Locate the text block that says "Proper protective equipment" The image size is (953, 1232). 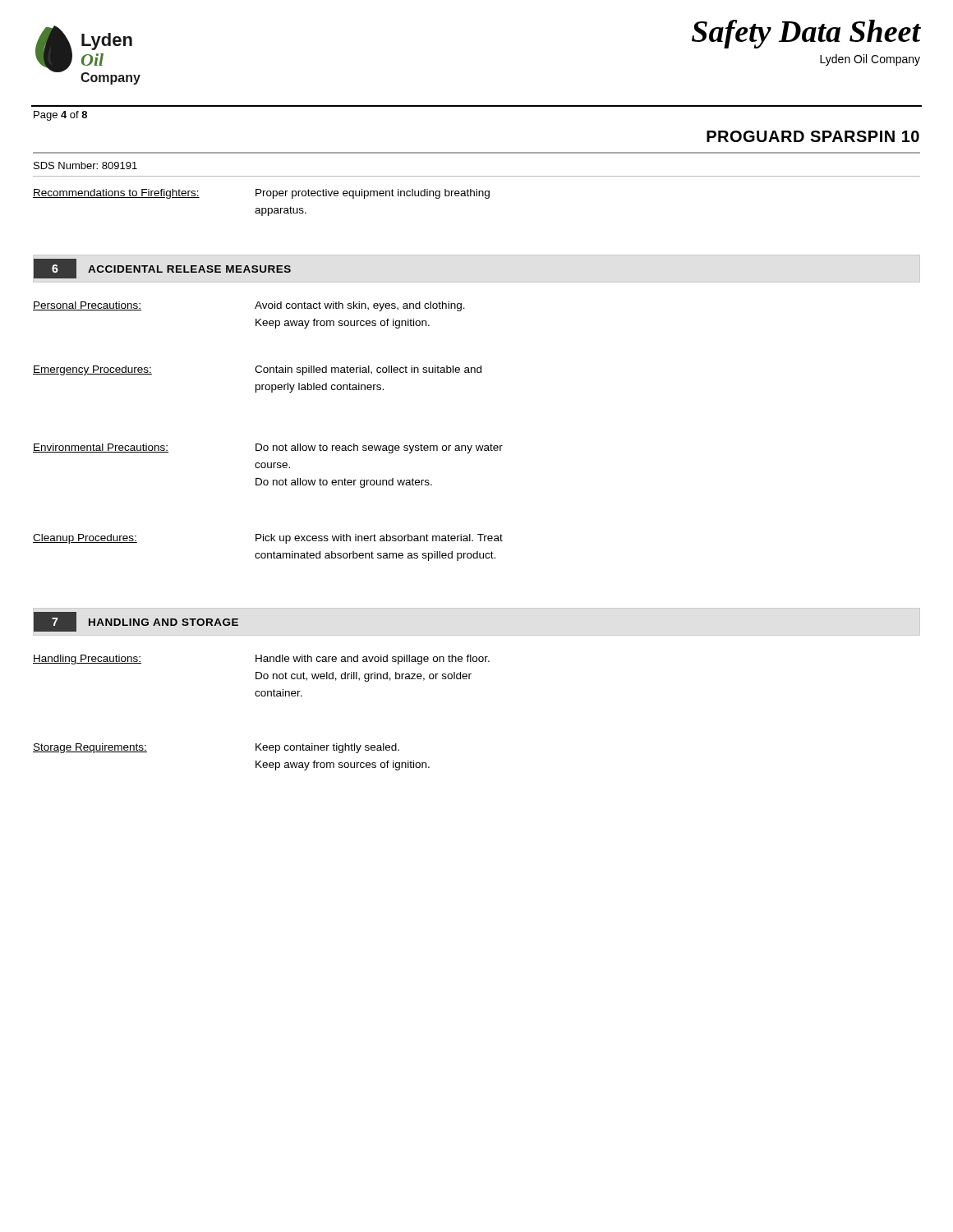(x=372, y=201)
